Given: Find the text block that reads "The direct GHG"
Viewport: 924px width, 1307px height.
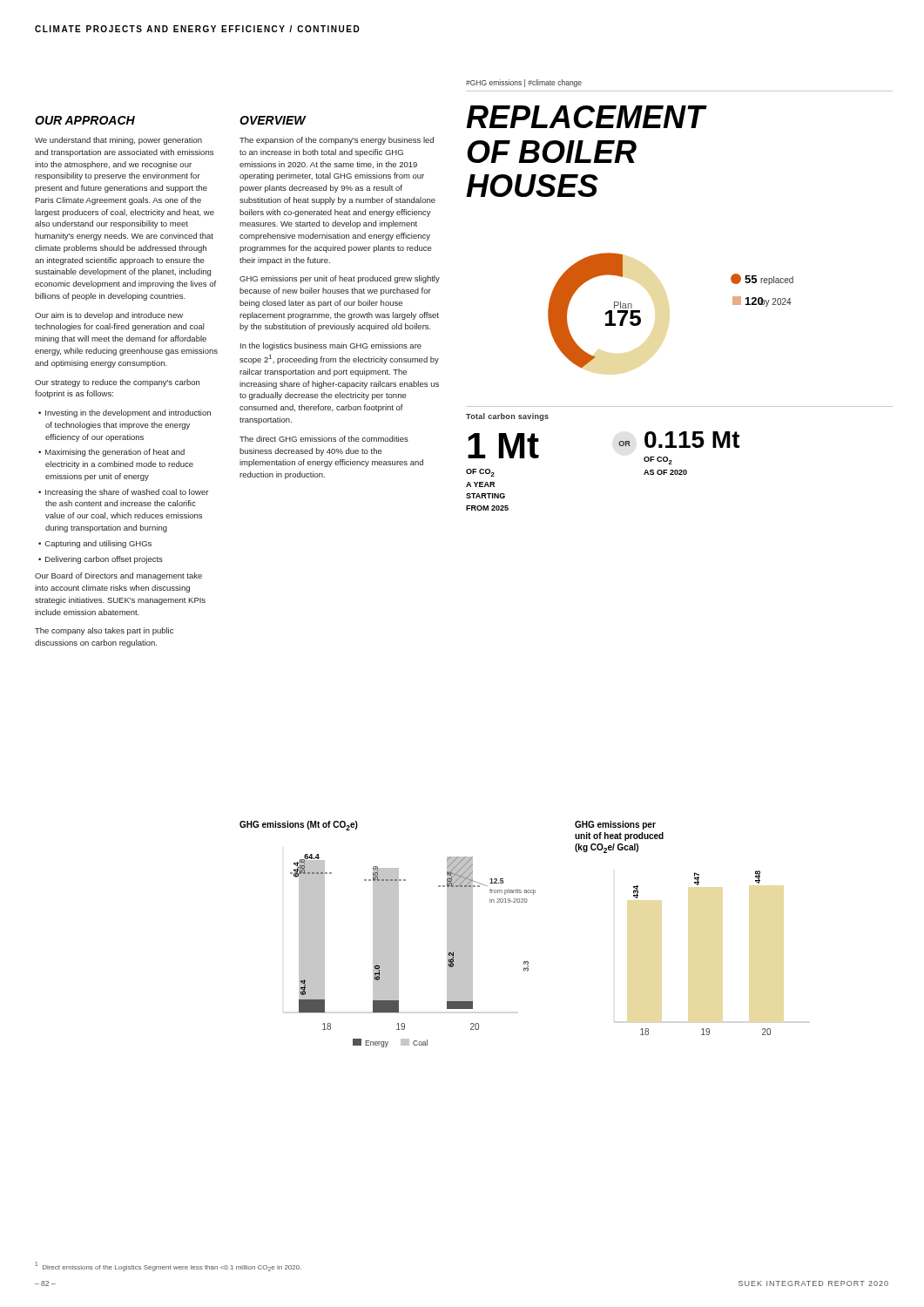Looking at the screenshot, I should point(332,456).
